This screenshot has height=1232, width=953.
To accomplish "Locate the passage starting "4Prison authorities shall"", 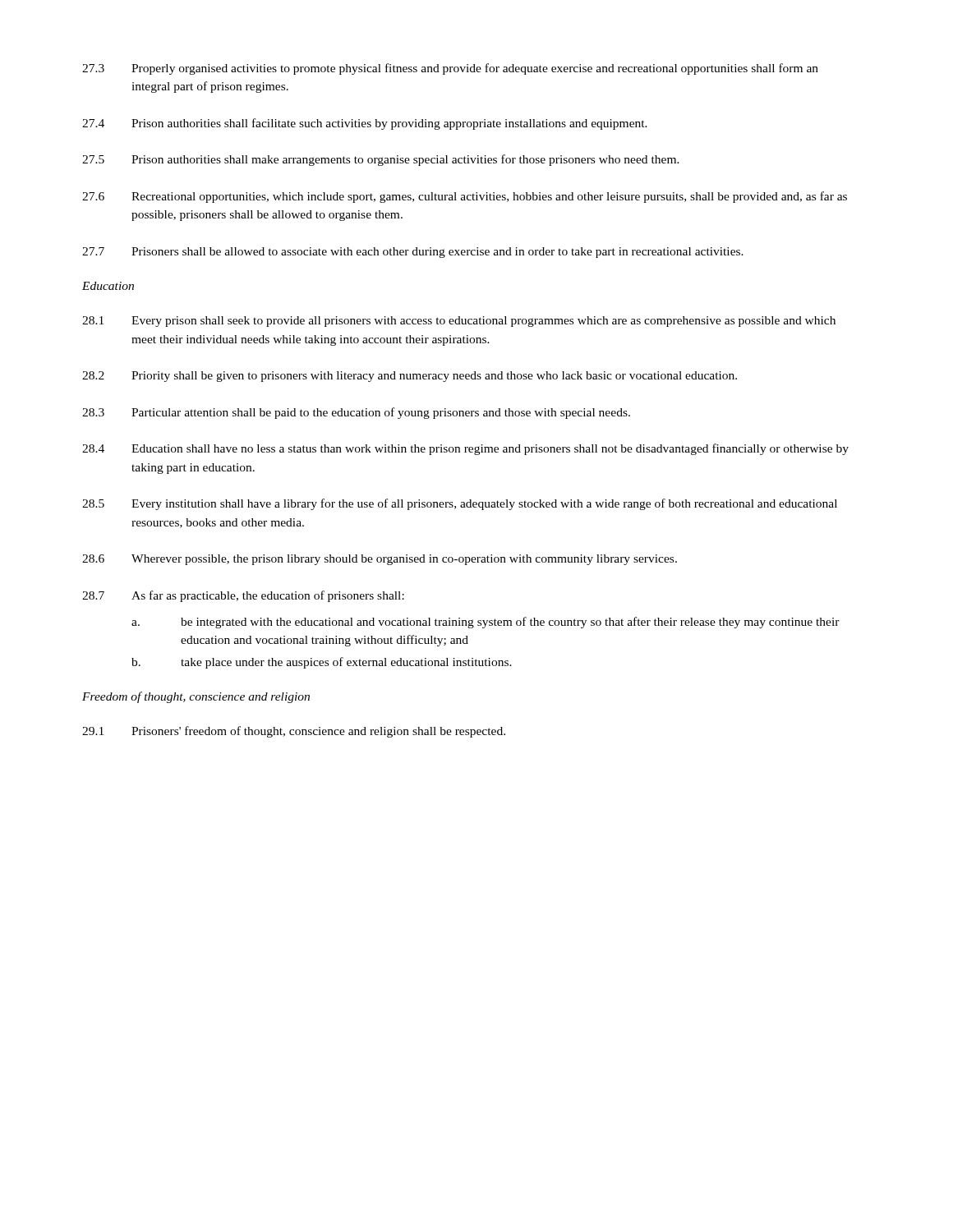I will coord(466,123).
